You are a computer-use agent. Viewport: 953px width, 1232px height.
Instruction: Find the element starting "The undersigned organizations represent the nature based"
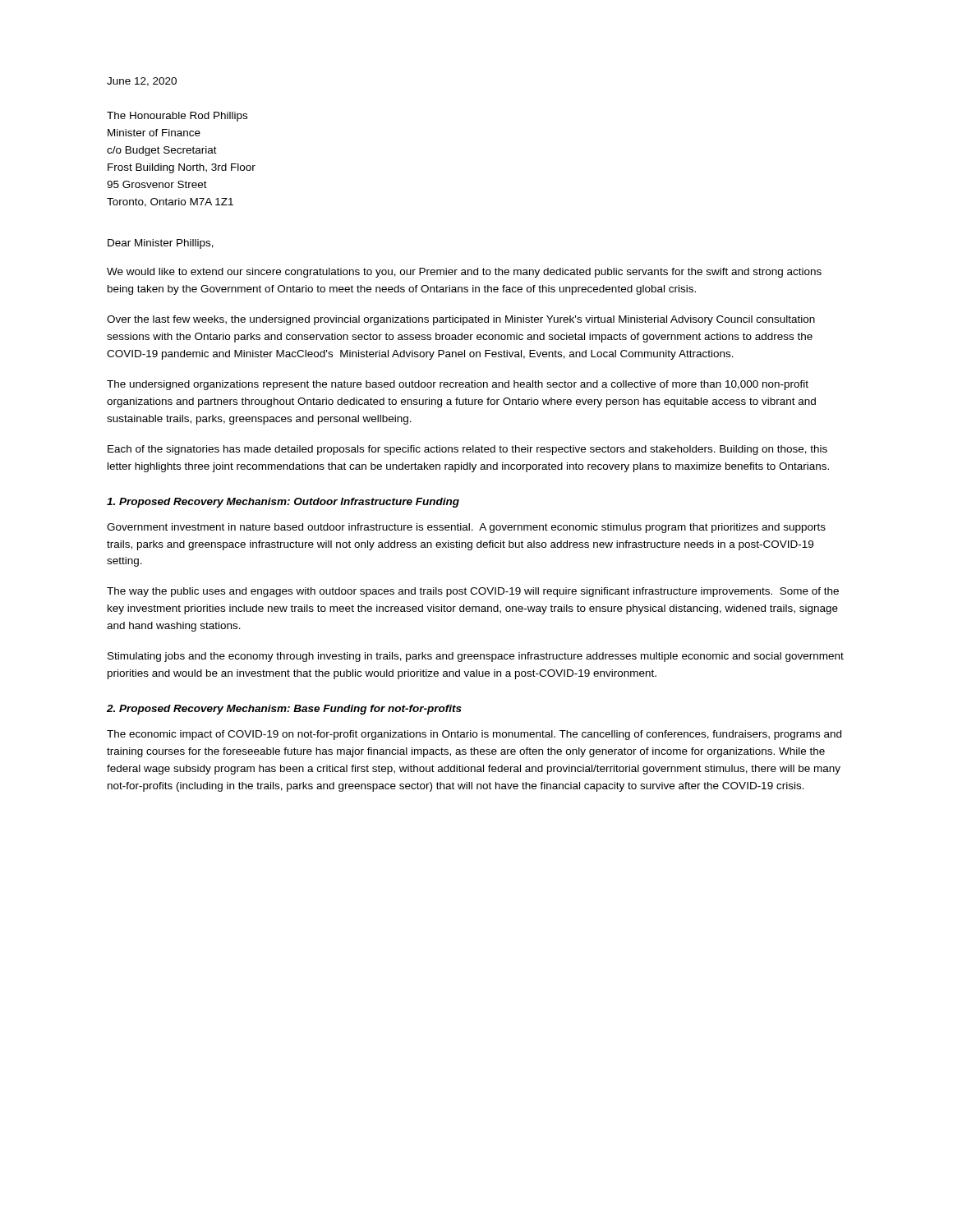tap(462, 401)
